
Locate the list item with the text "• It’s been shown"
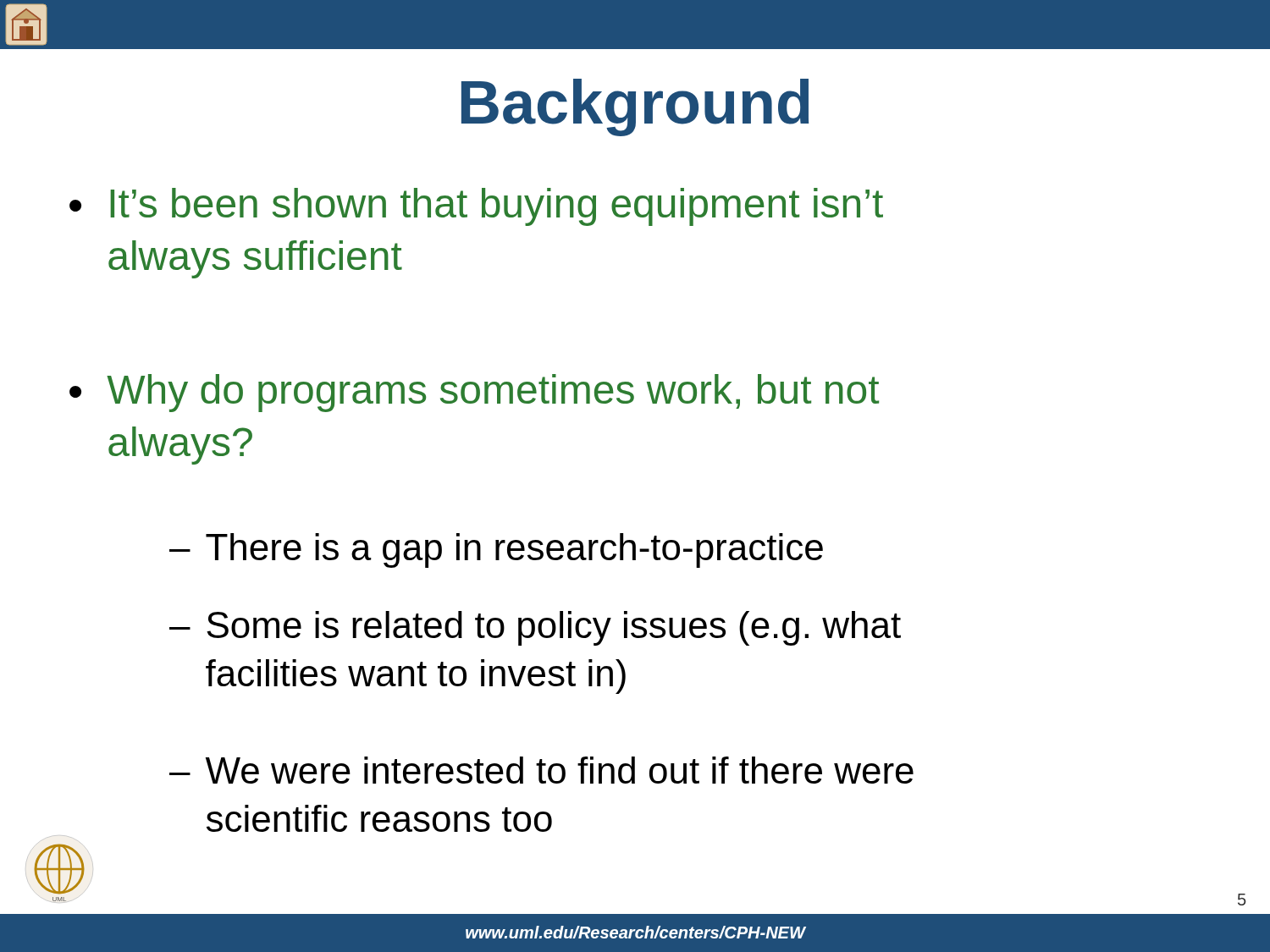point(475,231)
